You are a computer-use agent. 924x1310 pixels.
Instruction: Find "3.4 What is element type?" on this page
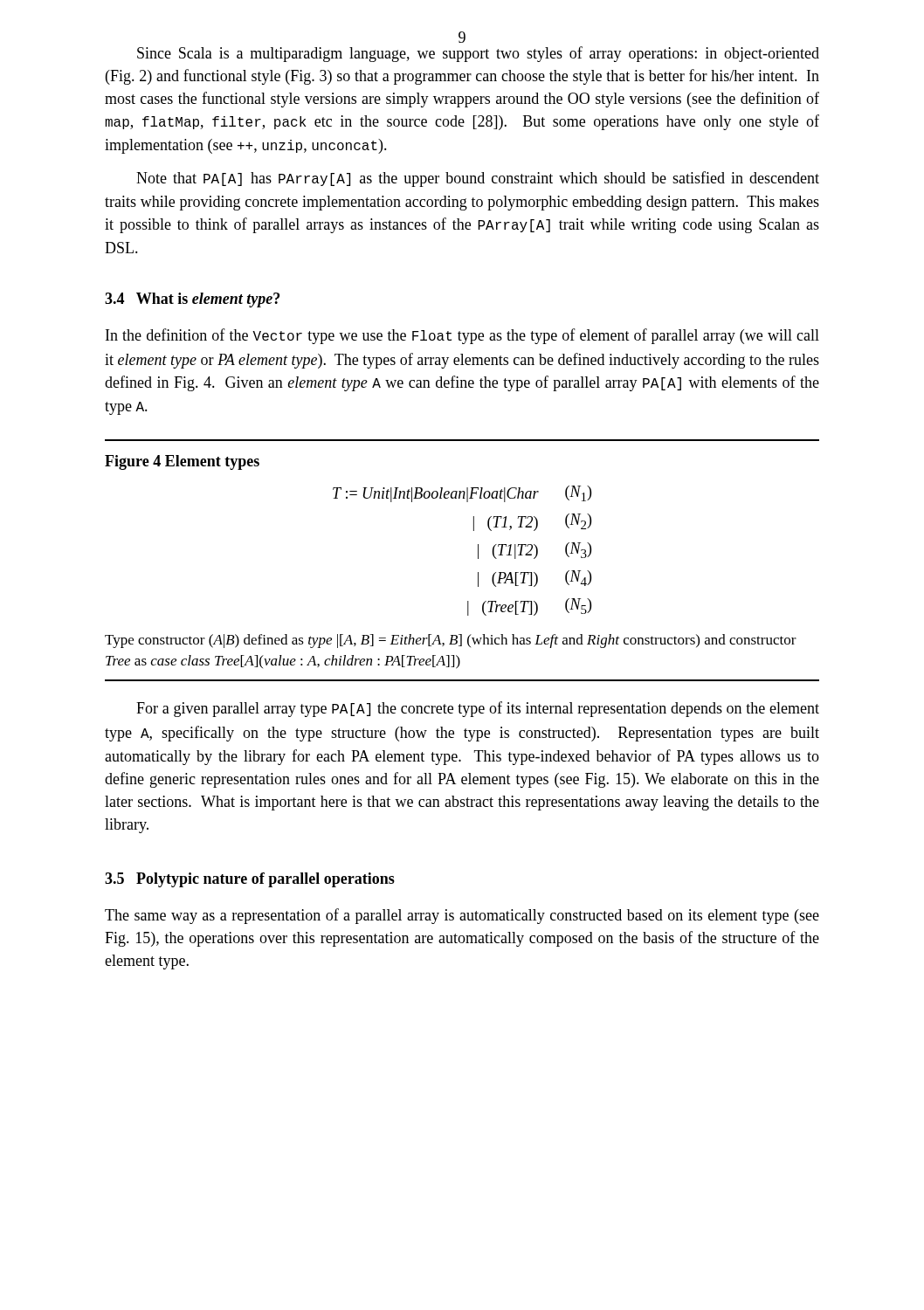193,299
